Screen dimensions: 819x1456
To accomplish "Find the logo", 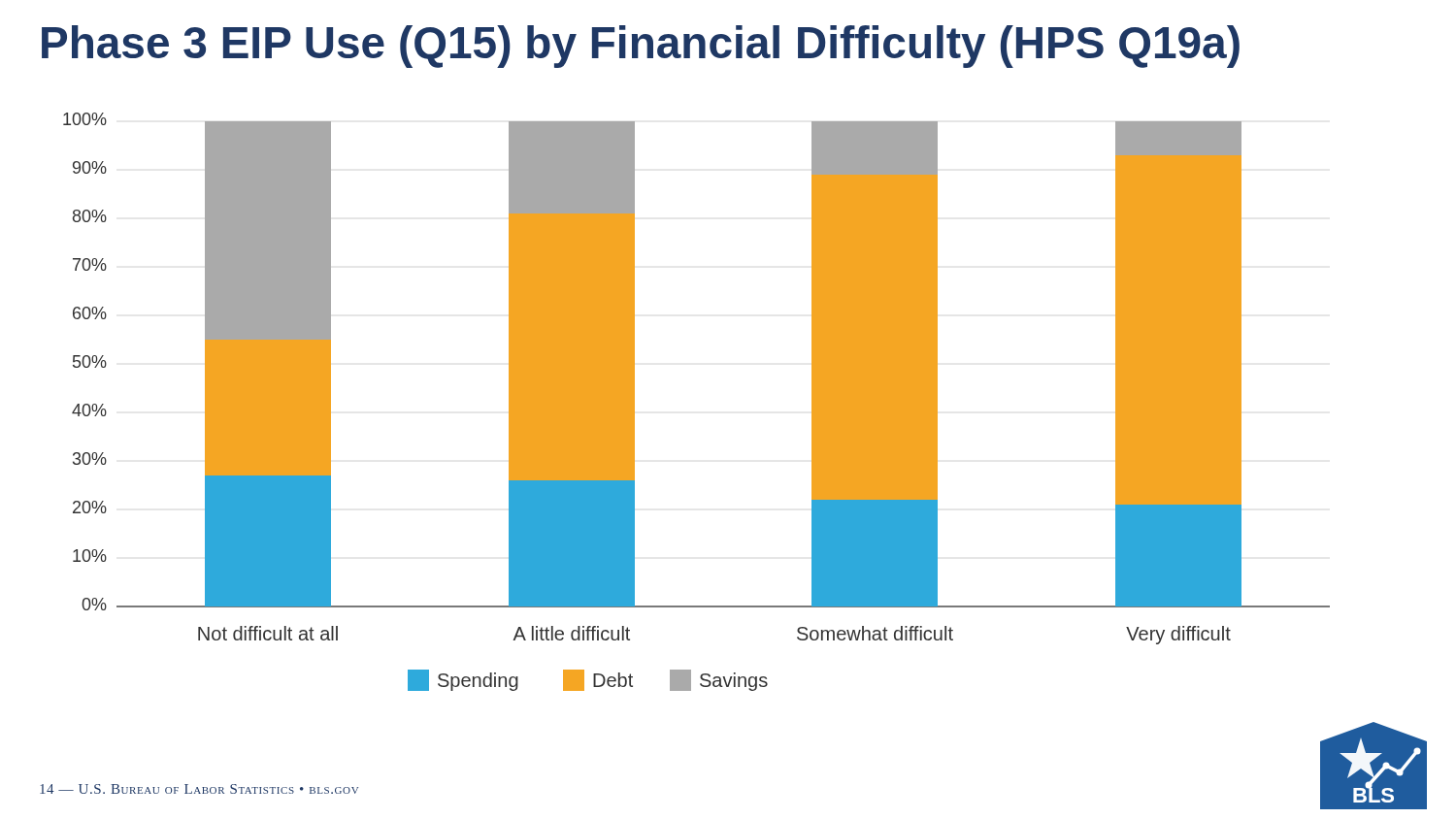I will click(1374, 766).
